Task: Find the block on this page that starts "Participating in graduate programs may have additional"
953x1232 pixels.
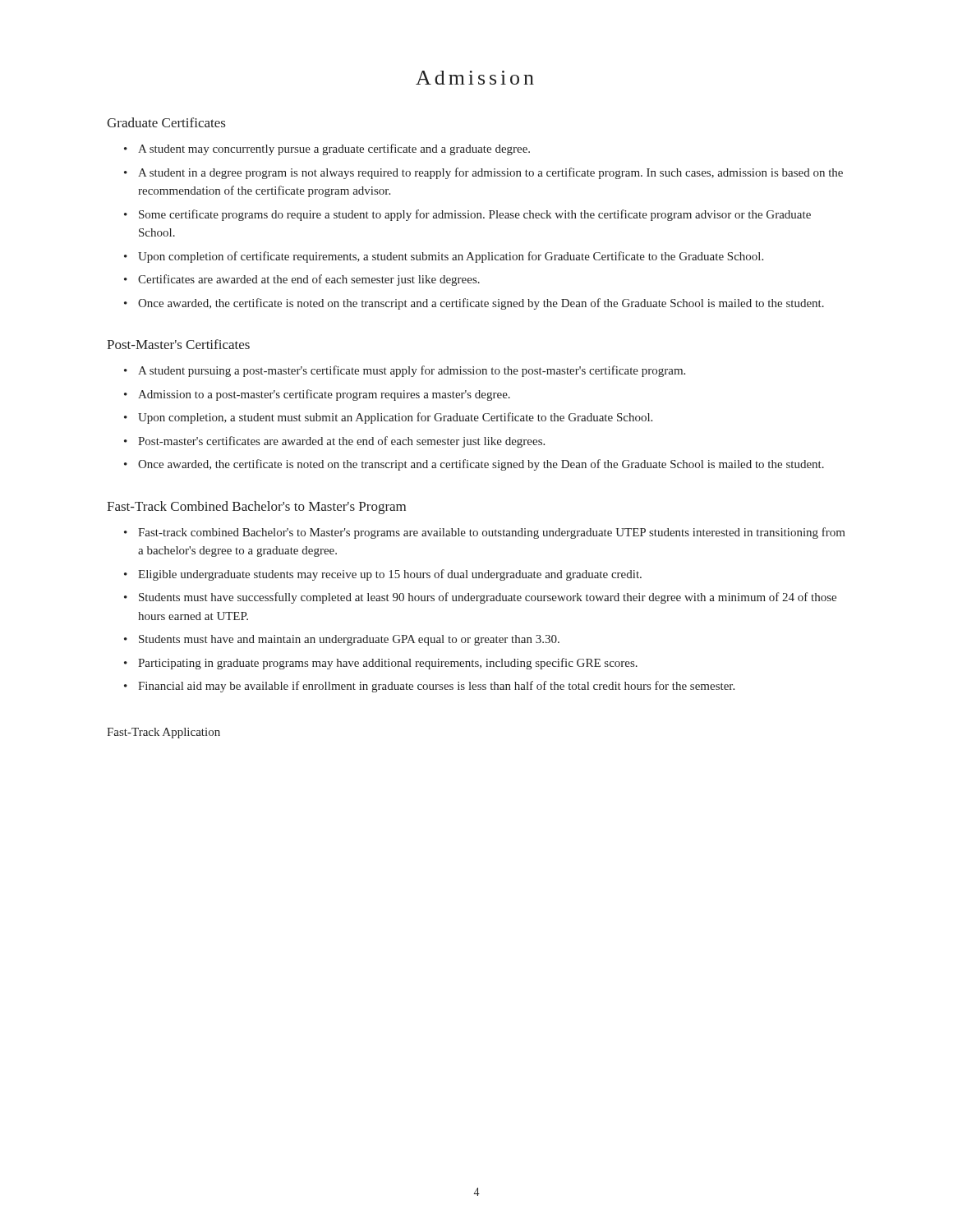Action: point(388,662)
